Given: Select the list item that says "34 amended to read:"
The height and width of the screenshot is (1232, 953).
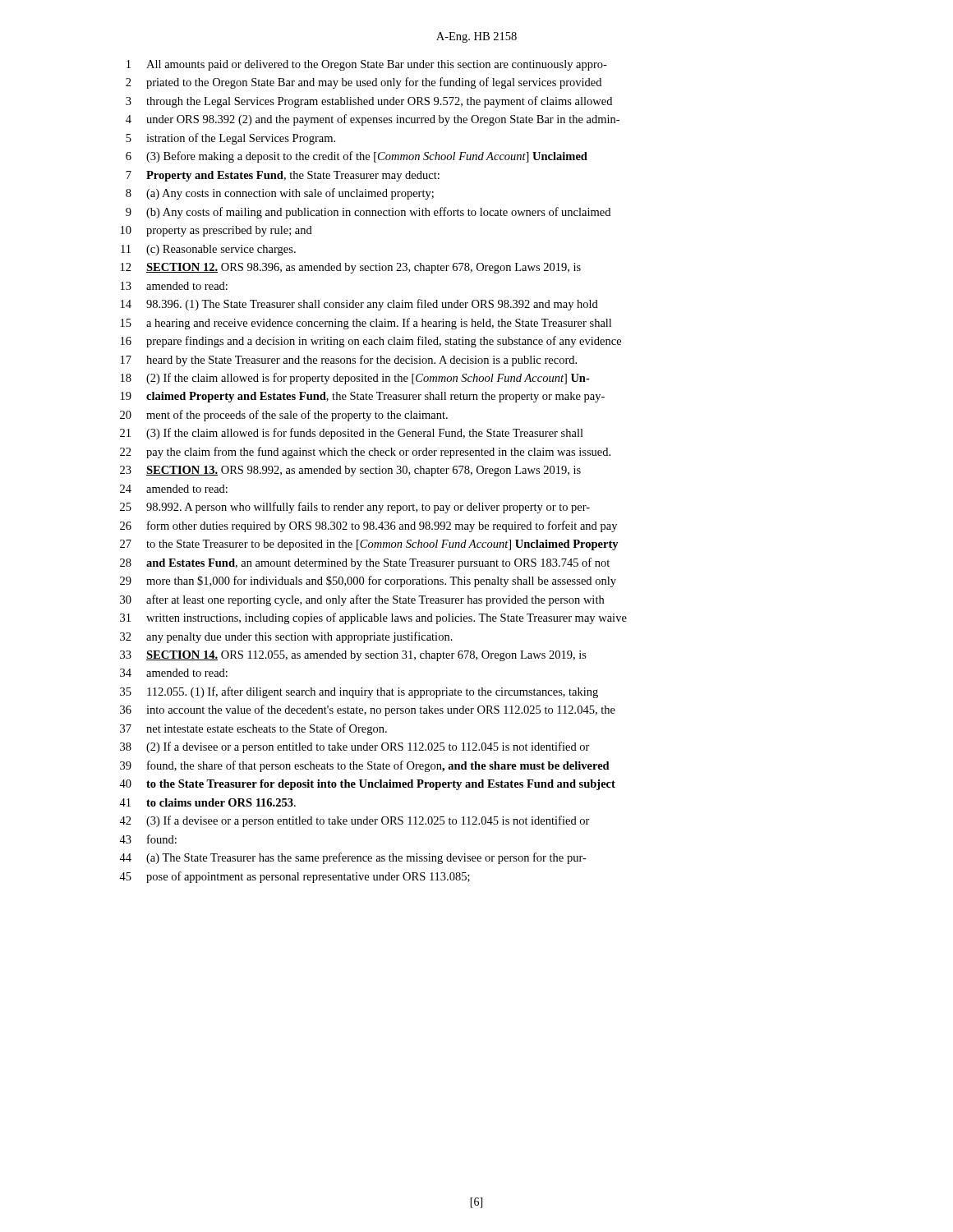Looking at the screenshot, I should tap(174, 673).
